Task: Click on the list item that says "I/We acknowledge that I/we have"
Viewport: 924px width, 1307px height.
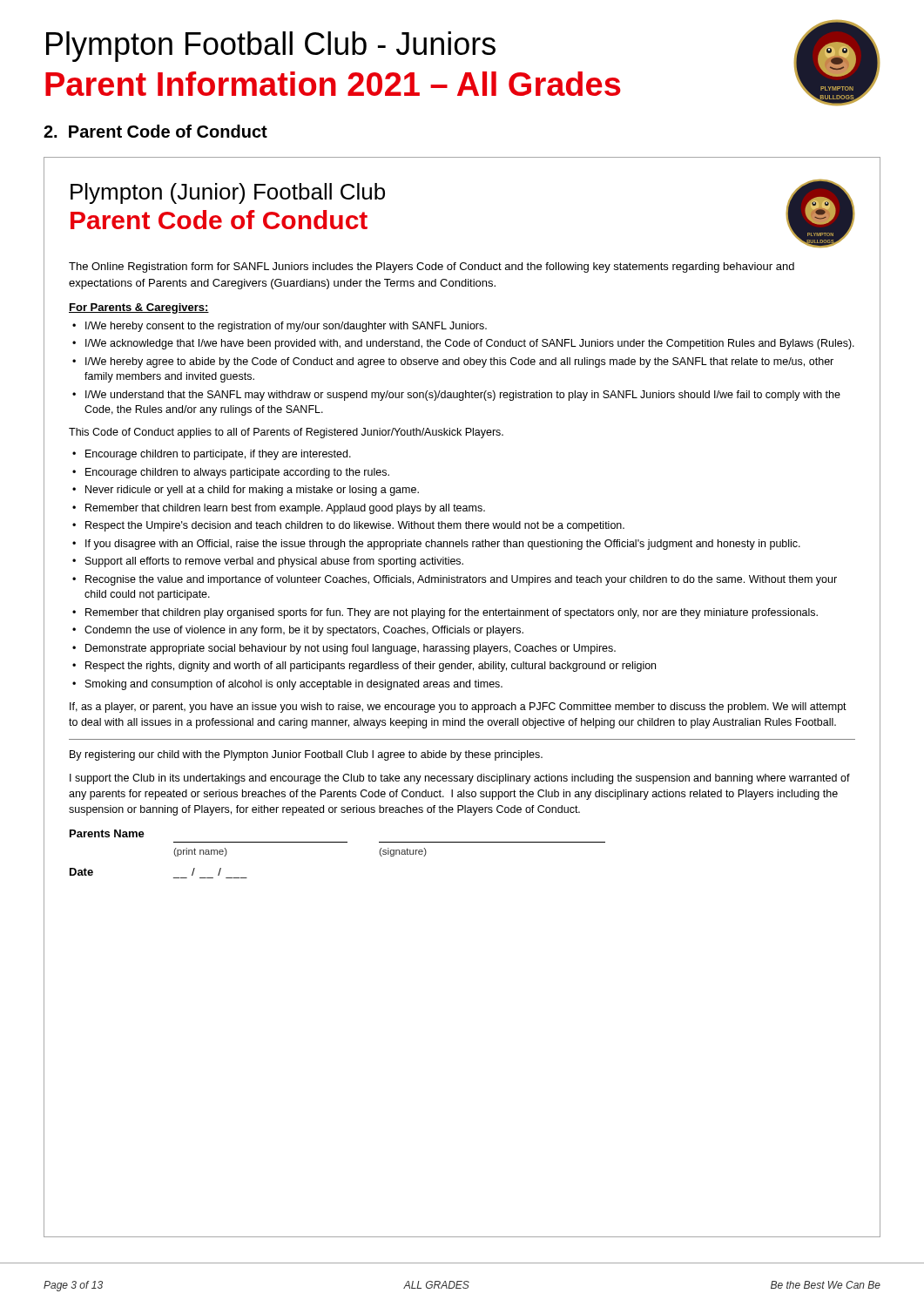Action: click(x=470, y=343)
